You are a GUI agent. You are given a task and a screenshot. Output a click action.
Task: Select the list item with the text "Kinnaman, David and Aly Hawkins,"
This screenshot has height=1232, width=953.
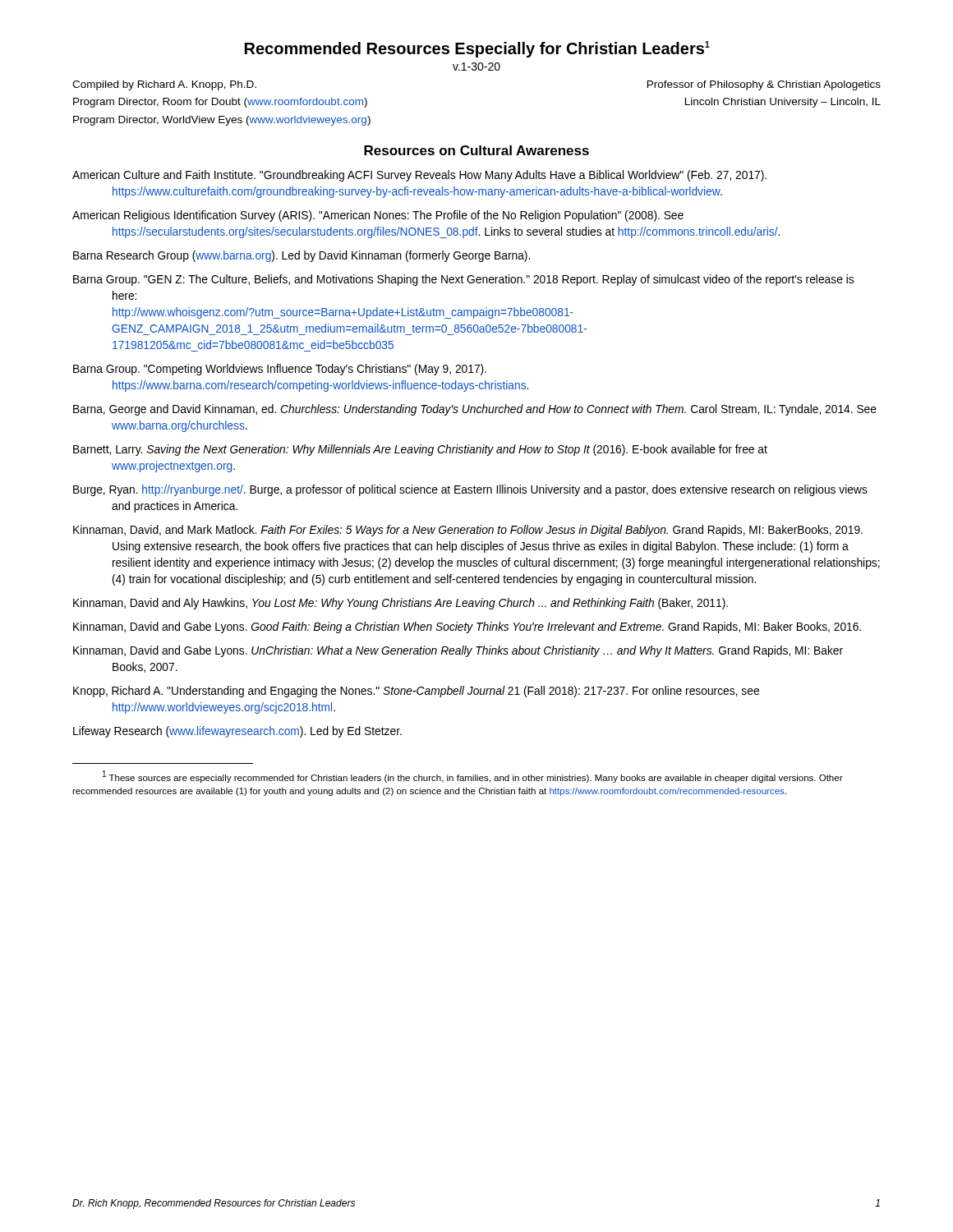[x=401, y=603]
